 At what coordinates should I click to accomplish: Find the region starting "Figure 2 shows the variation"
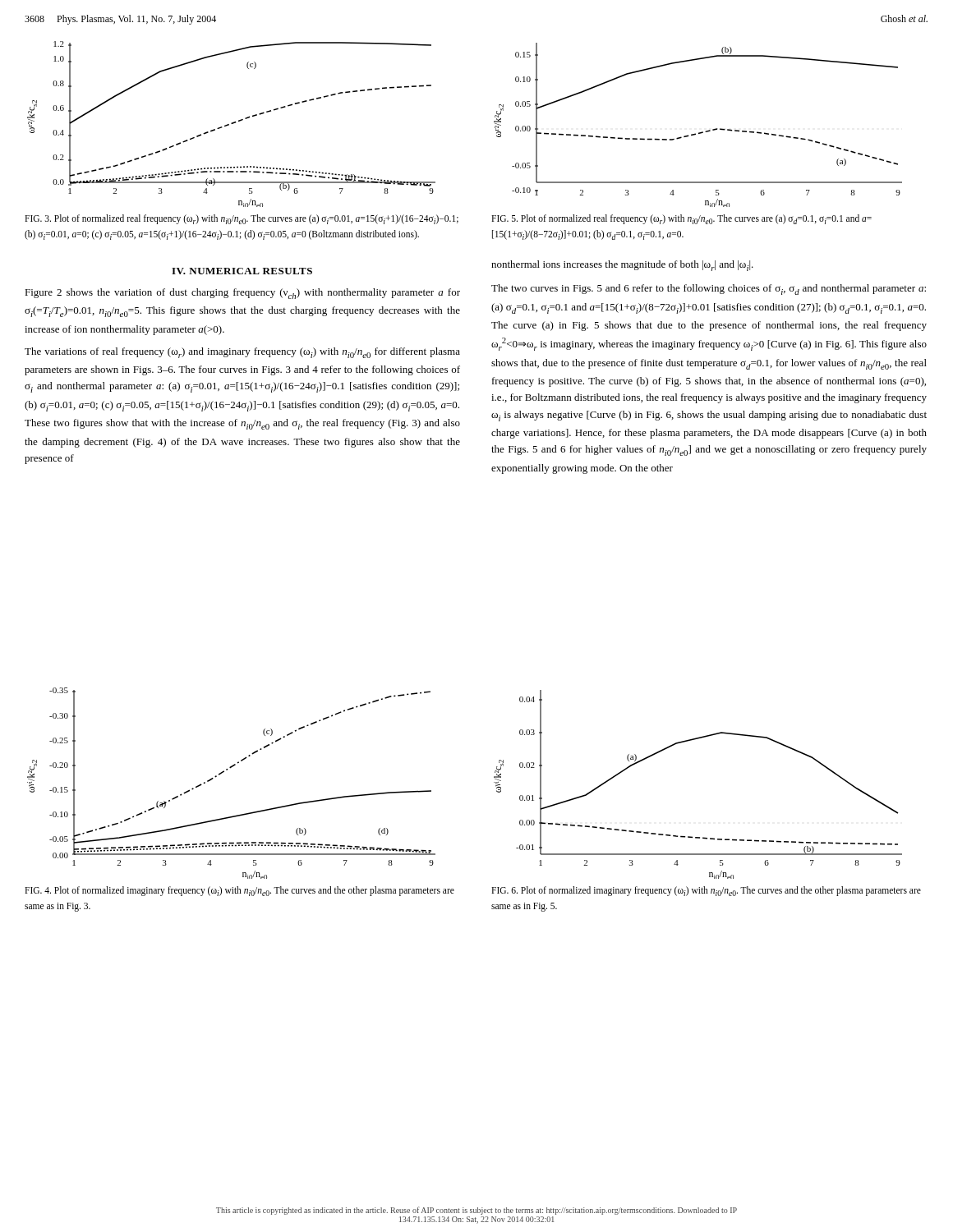point(242,310)
